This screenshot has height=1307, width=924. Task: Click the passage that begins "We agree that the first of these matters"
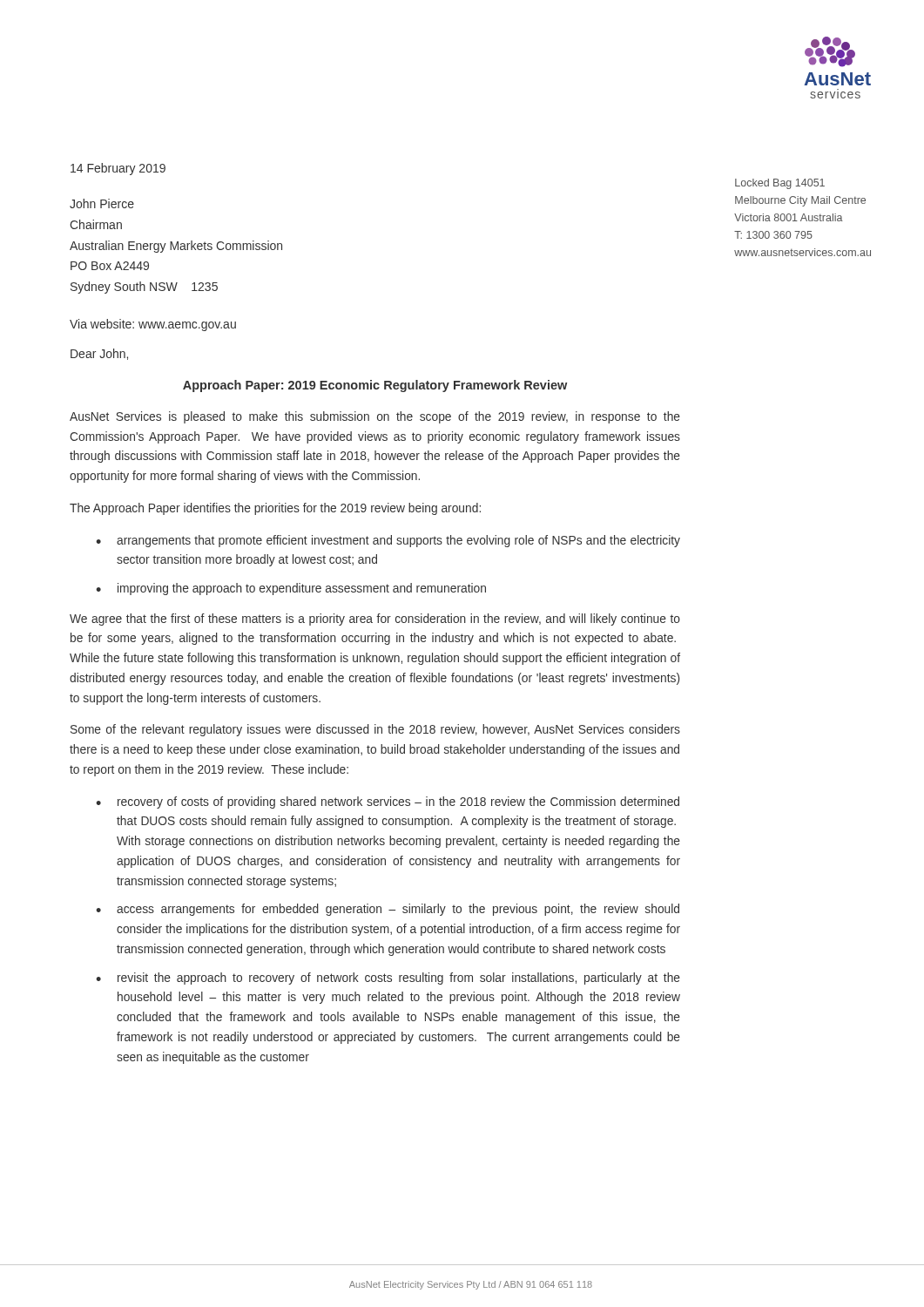click(x=375, y=658)
